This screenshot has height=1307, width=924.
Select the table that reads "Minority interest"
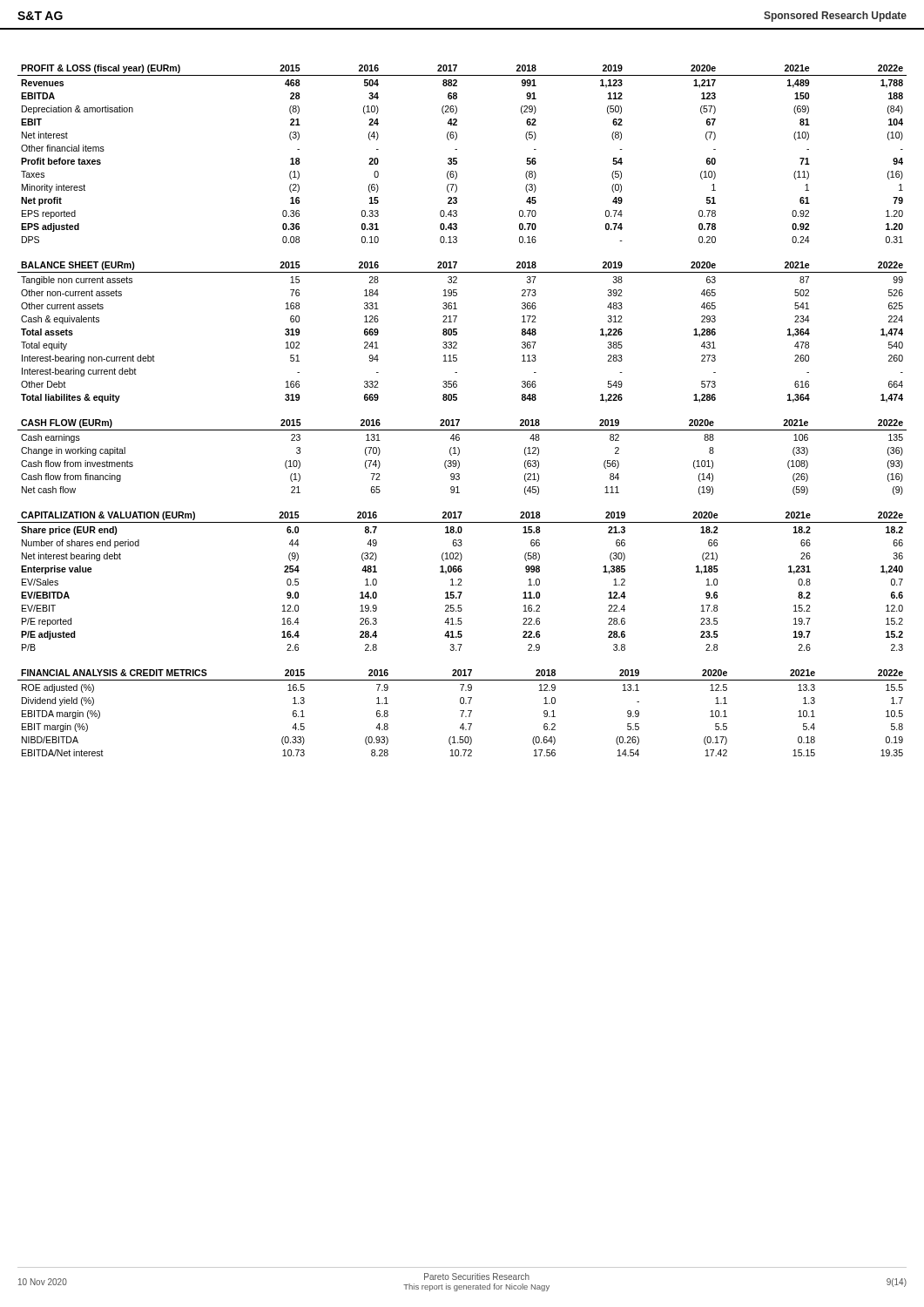click(462, 153)
